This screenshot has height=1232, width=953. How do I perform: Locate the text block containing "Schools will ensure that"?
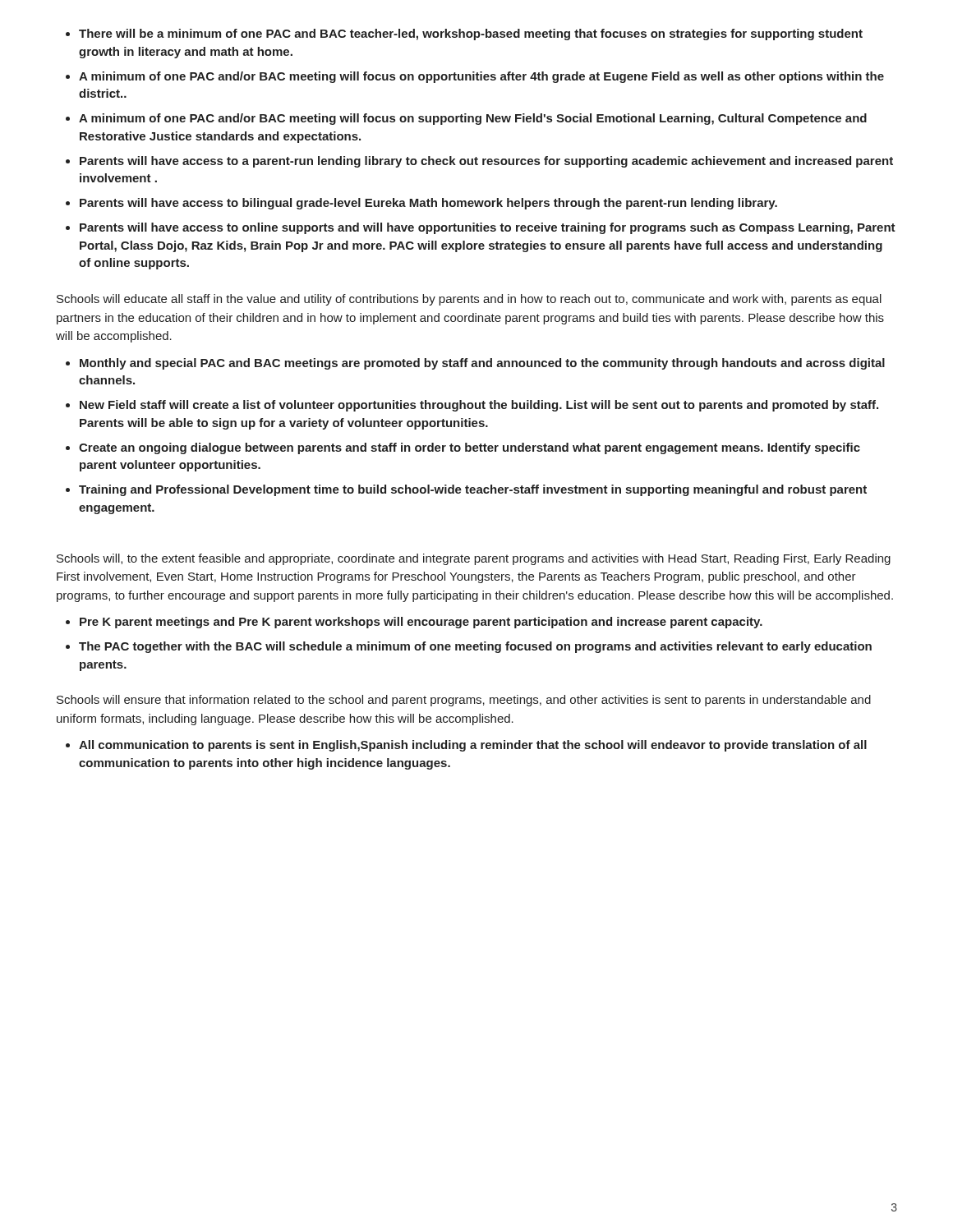tap(463, 709)
